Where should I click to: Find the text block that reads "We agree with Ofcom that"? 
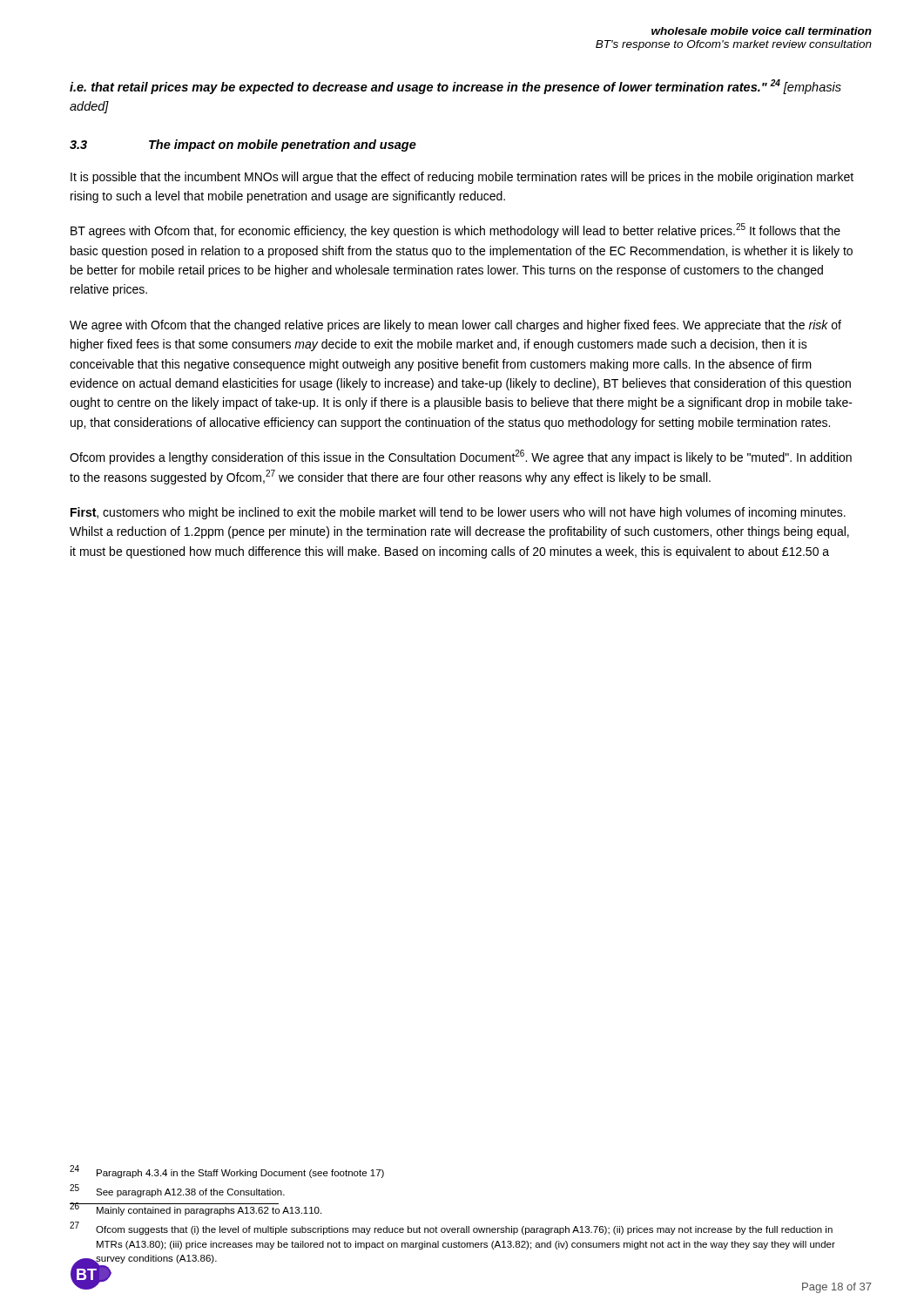point(461,374)
